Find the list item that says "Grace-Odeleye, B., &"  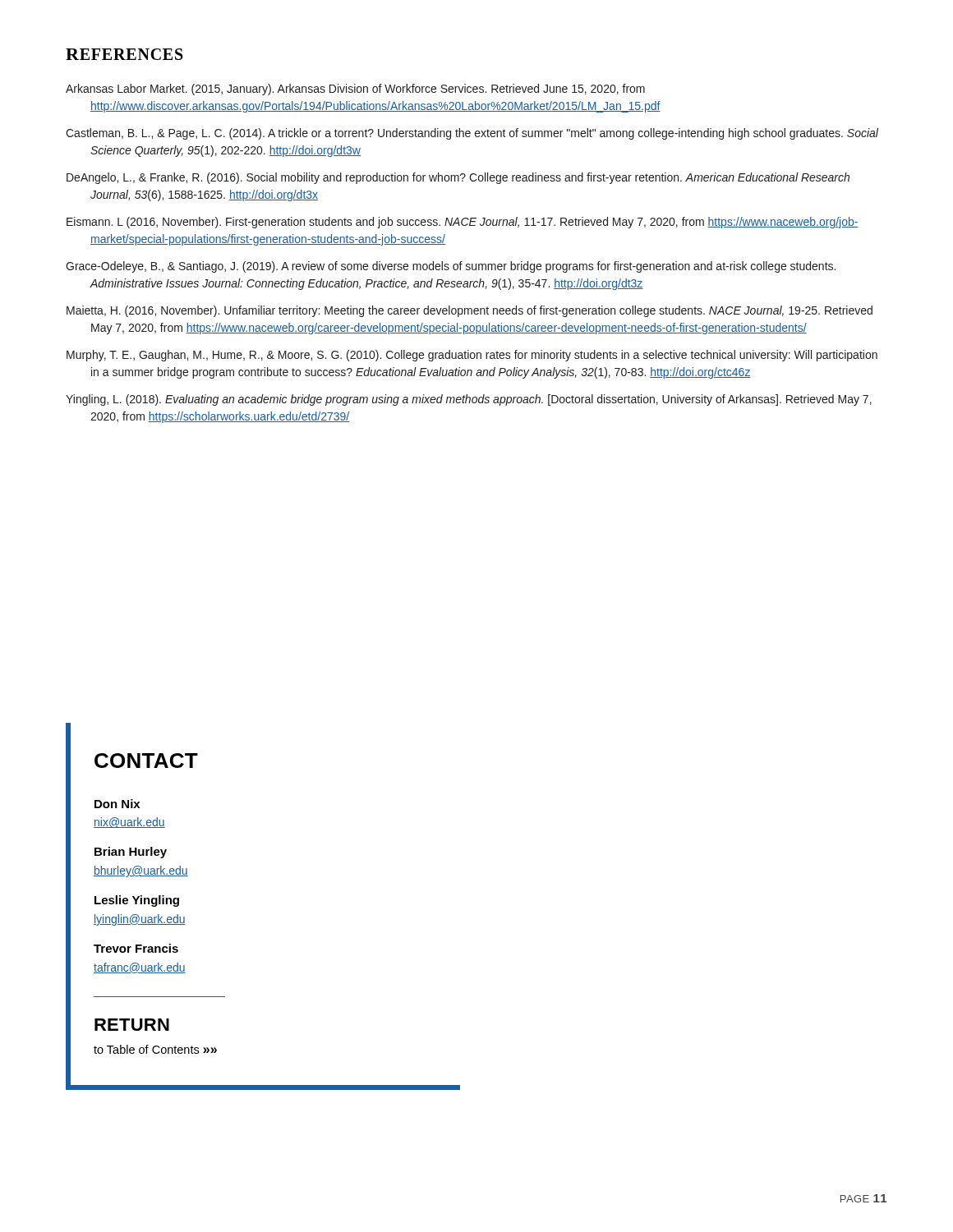point(451,275)
